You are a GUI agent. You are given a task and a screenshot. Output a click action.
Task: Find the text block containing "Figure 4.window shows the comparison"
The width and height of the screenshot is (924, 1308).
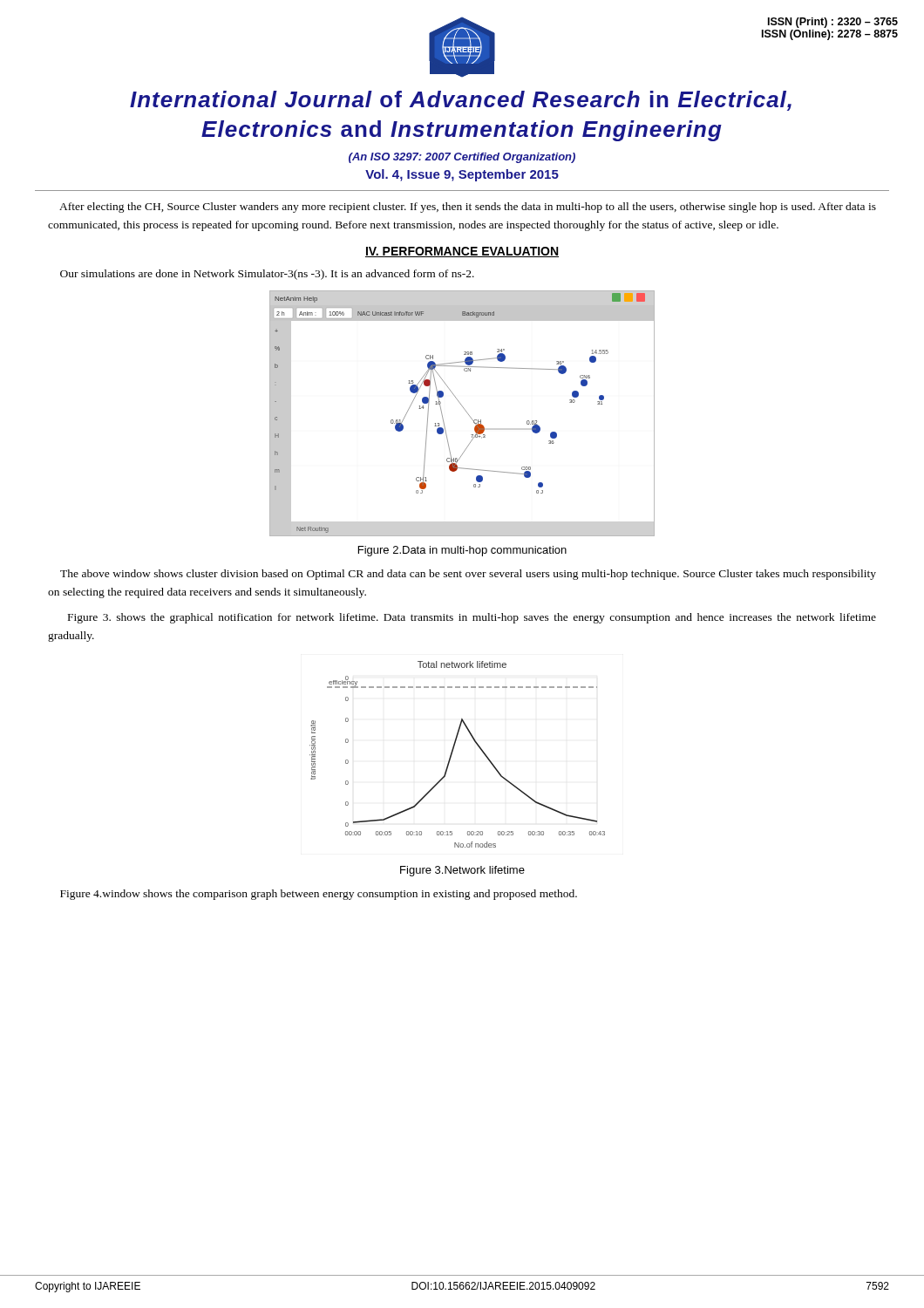pyautogui.click(x=313, y=893)
